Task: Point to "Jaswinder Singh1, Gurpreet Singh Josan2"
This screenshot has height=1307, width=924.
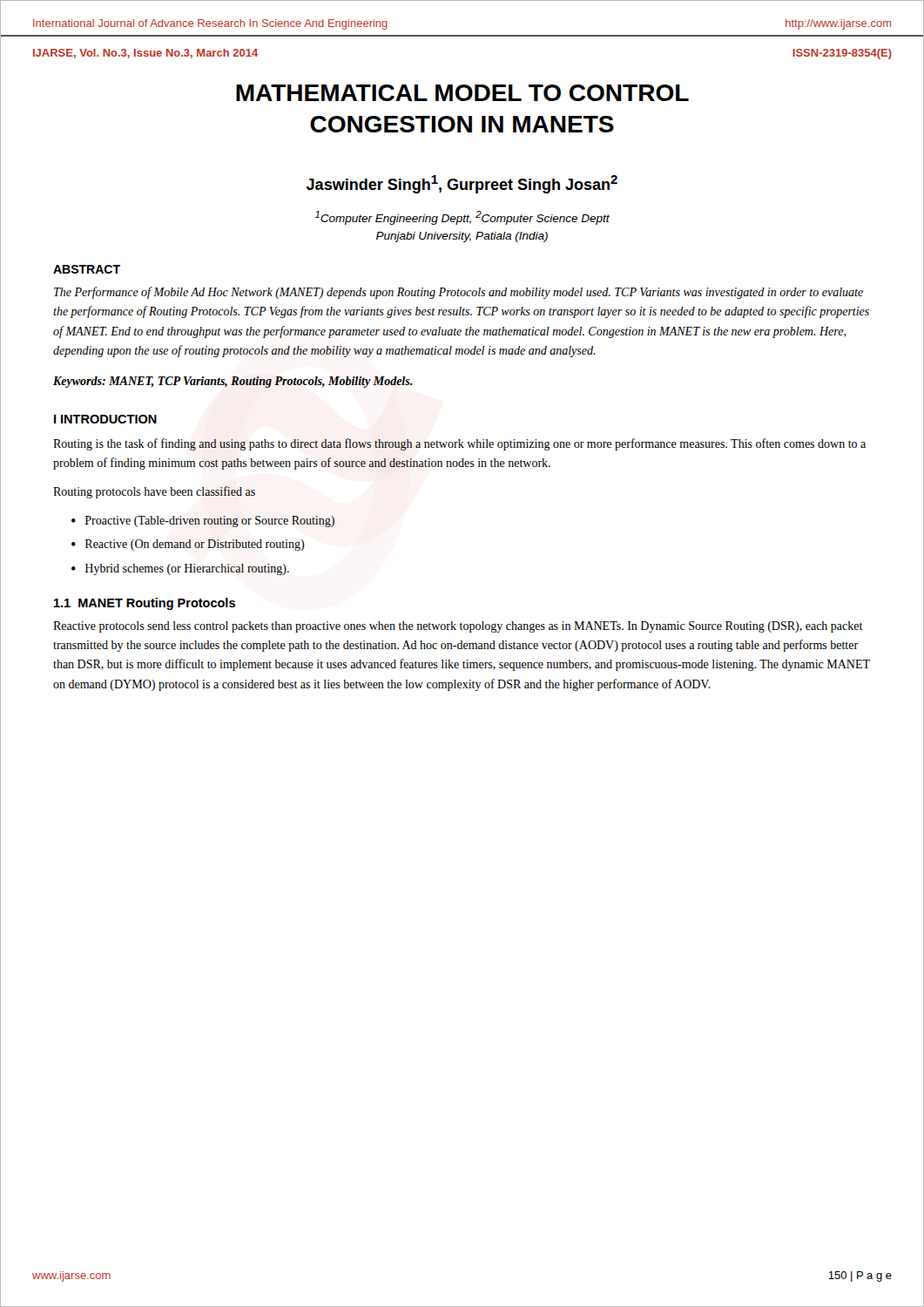Action: point(462,183)
